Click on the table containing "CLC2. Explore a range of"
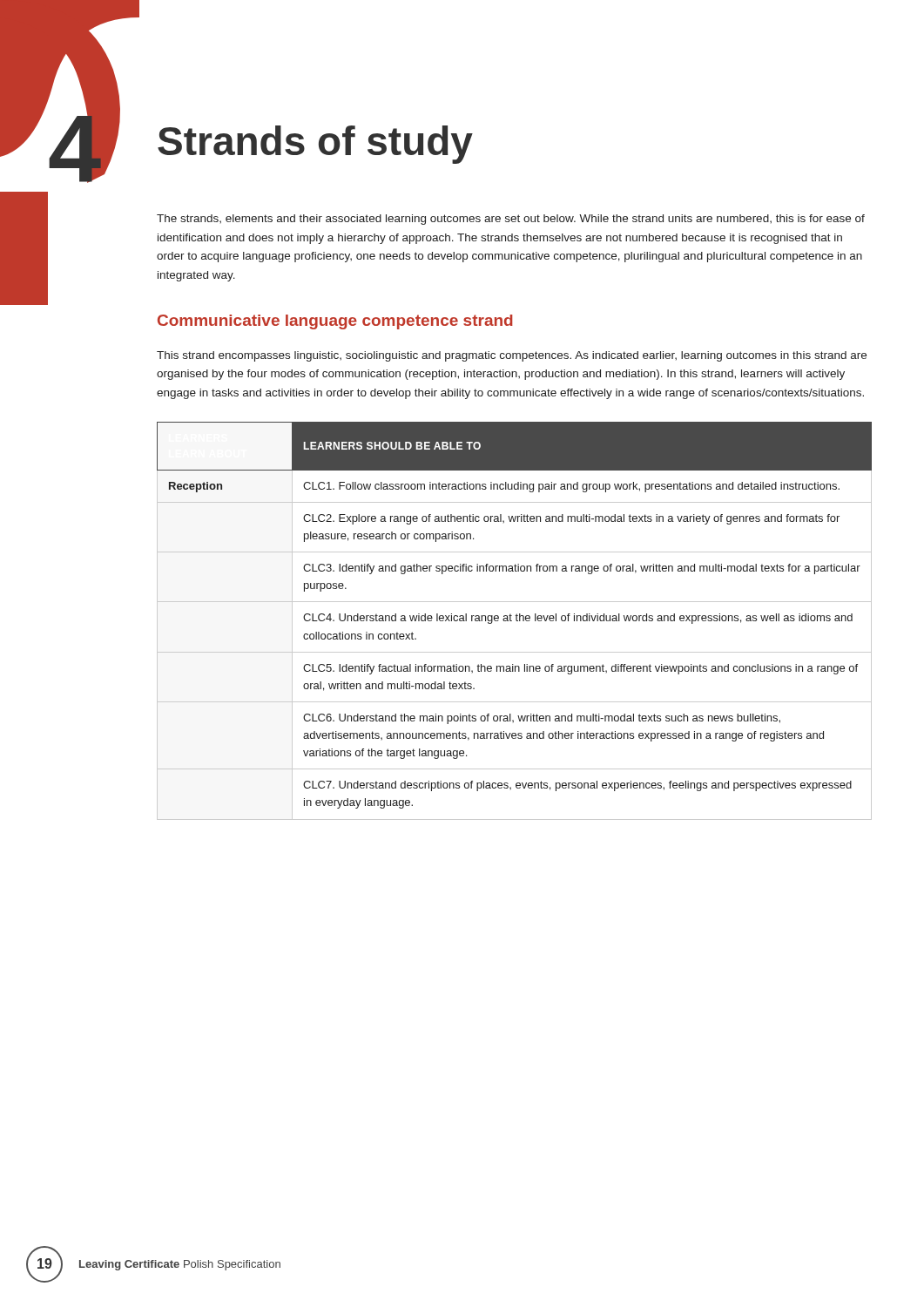 [x=514, y=620]
